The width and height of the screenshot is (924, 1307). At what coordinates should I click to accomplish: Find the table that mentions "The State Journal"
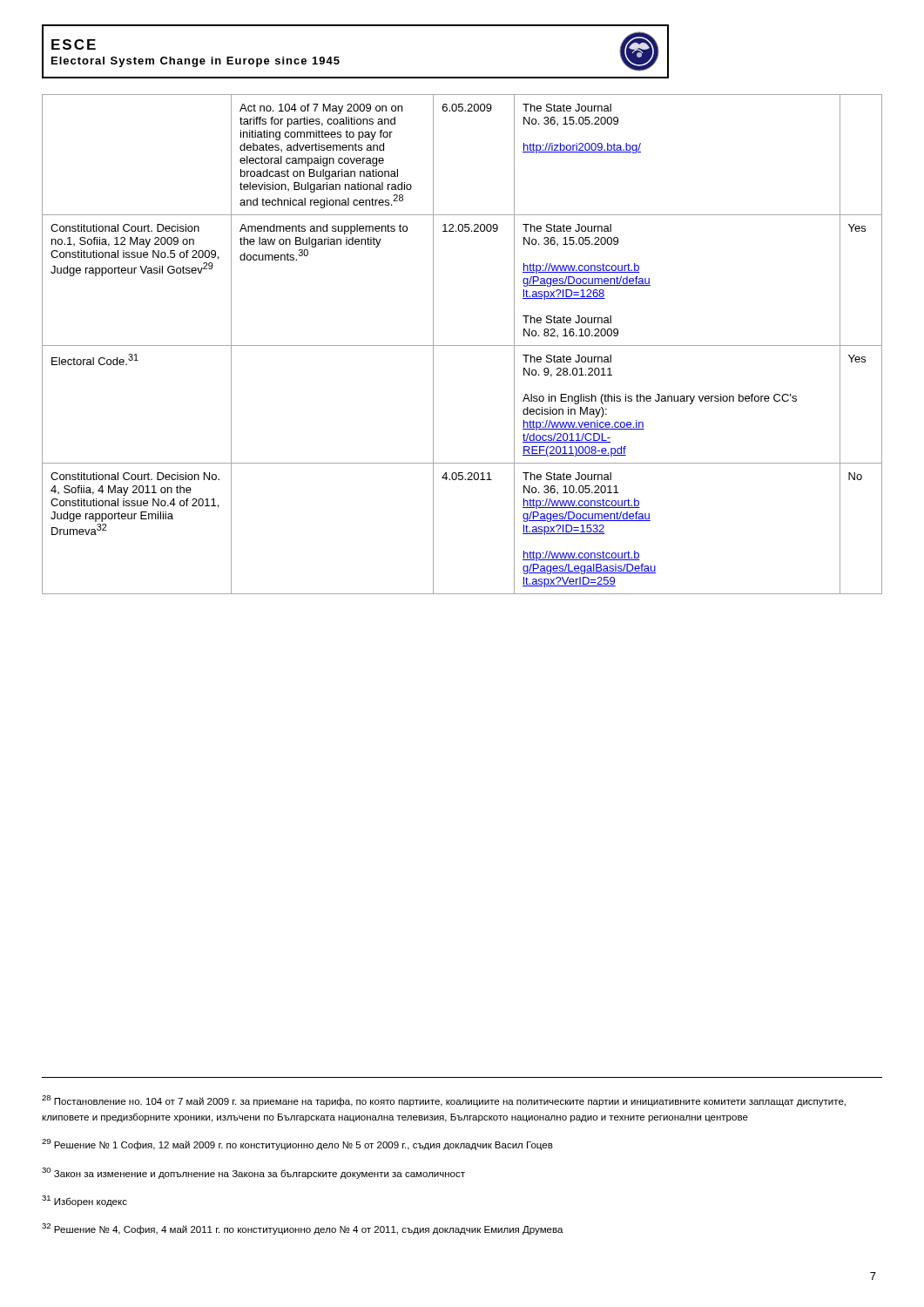pos(462,344)
